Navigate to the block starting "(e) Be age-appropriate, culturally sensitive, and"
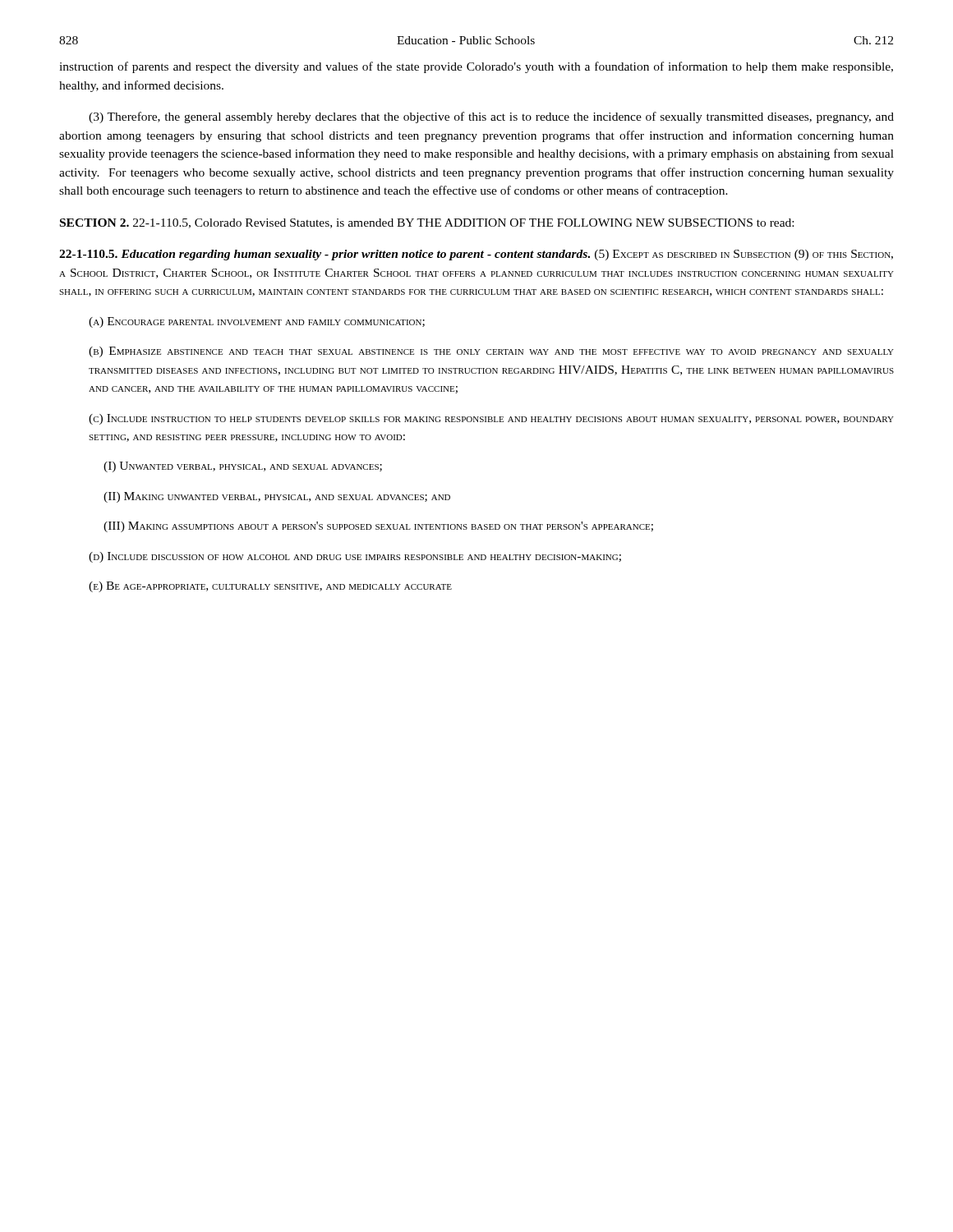 coord(270,585)
